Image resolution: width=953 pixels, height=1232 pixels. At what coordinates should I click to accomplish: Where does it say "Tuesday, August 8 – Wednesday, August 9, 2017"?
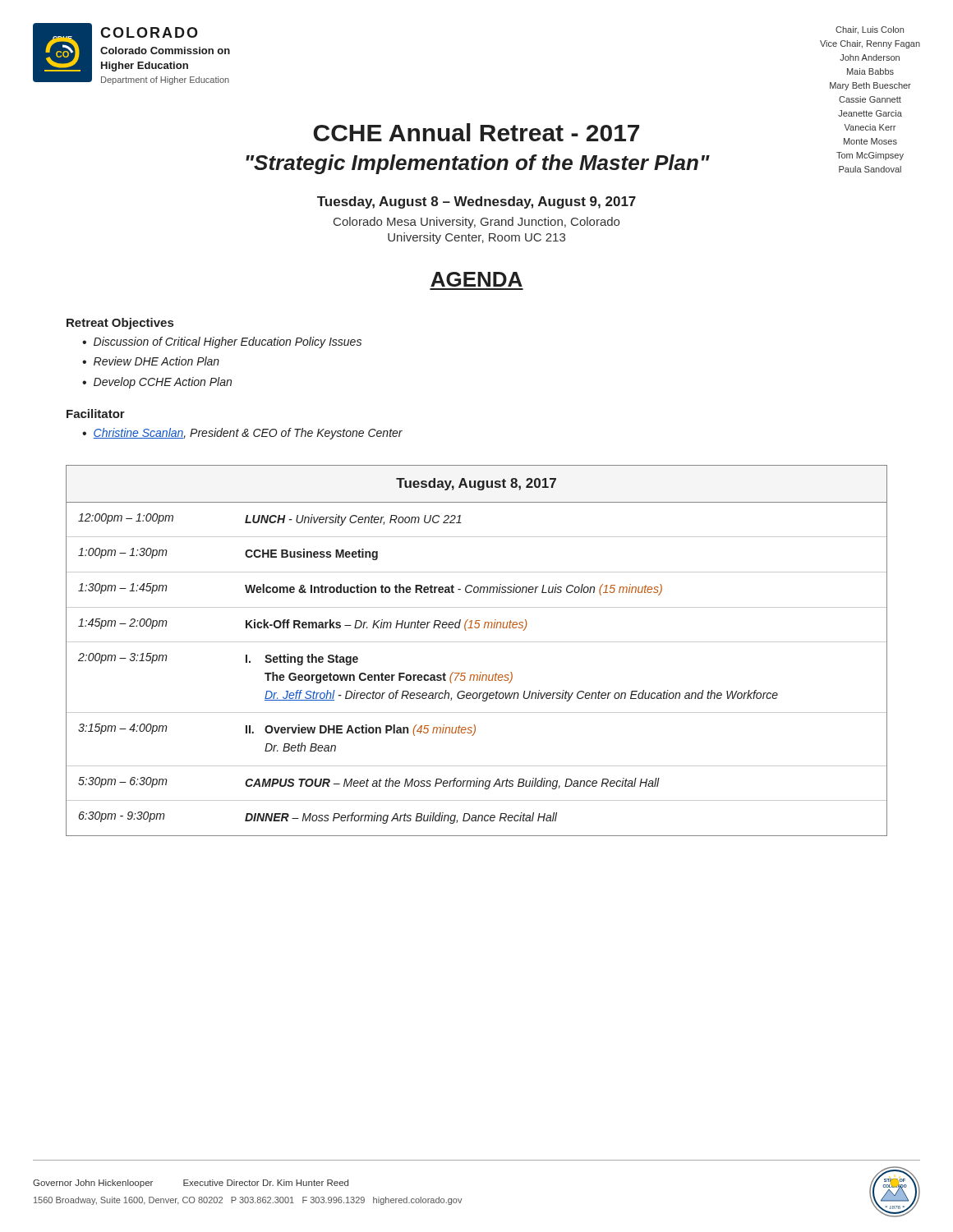tap(476, 202)
